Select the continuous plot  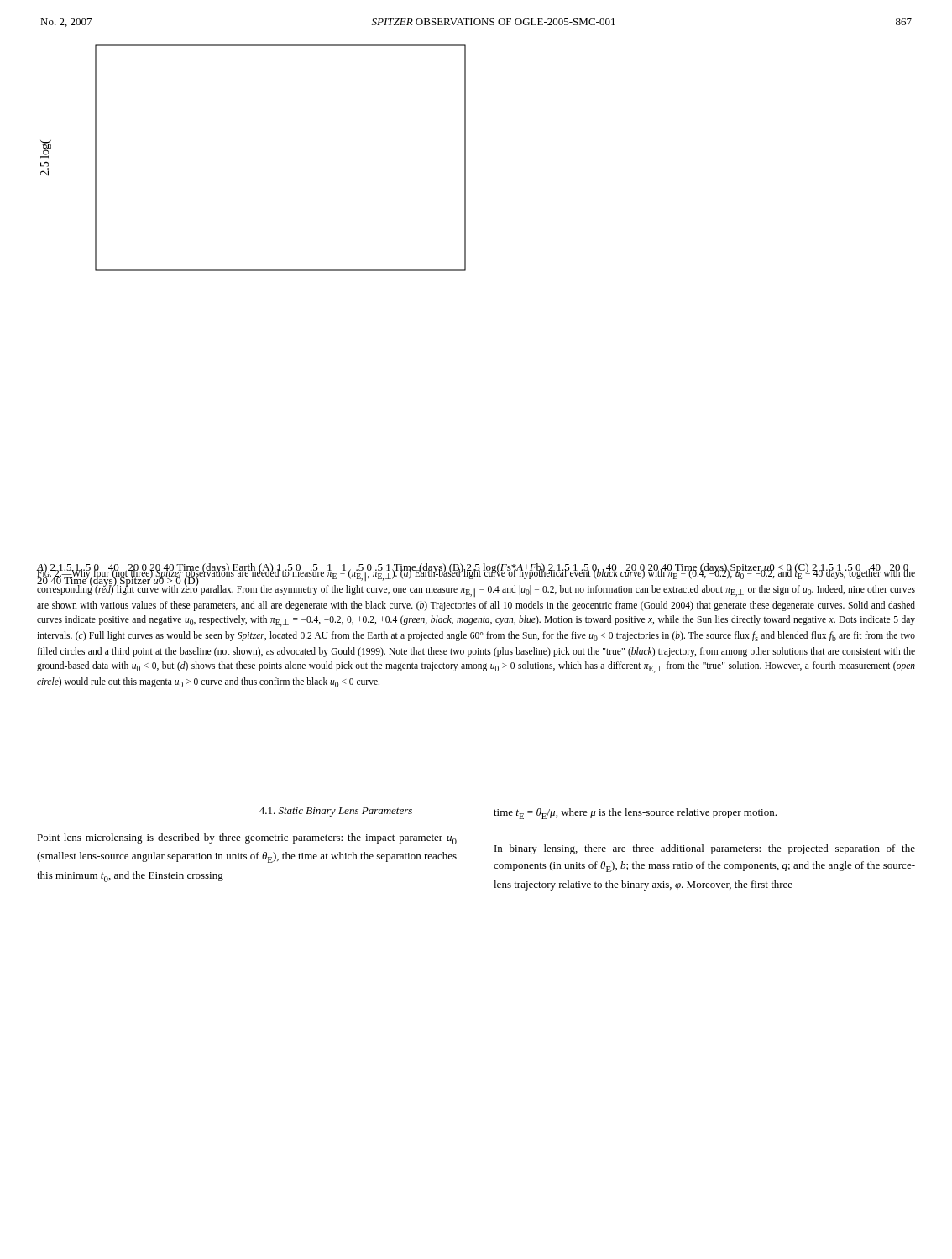pos(476,297)
